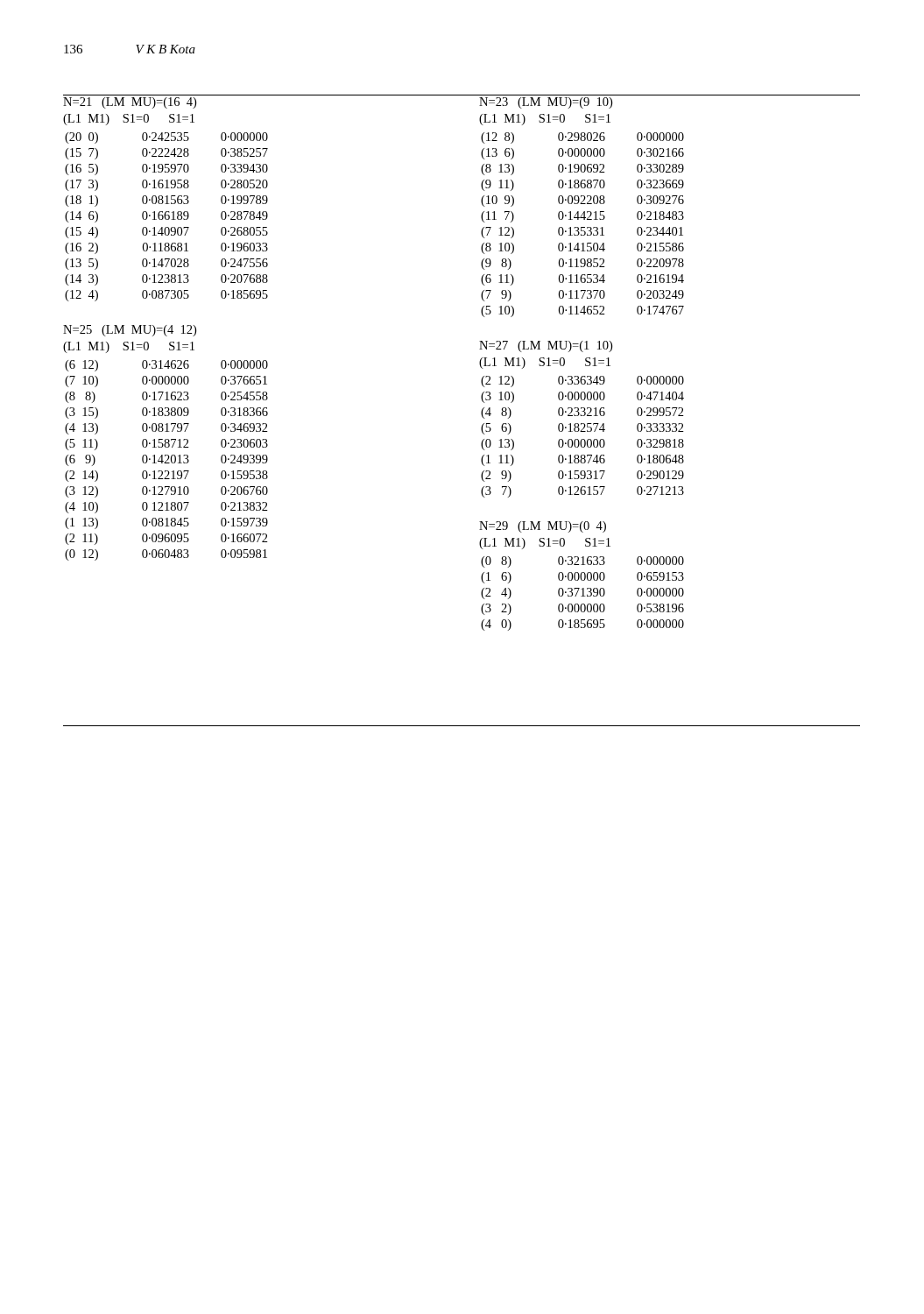Image resolution: width=924 pixels, height=1314 pixels.
Task: Select the table that reads "(2 4)"
Action: click(670, 576)
